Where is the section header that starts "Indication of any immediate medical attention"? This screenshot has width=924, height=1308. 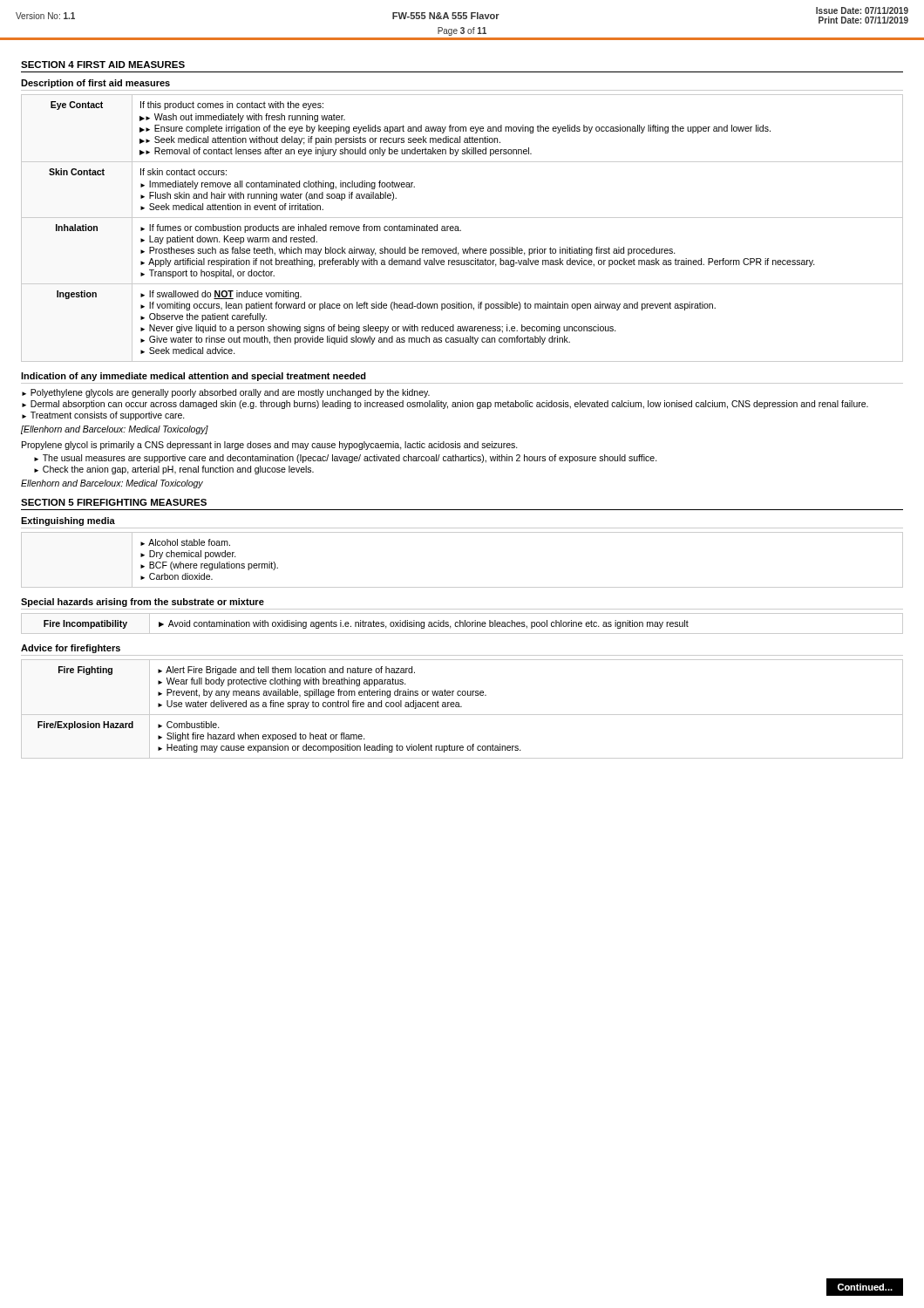coord(194,376)
